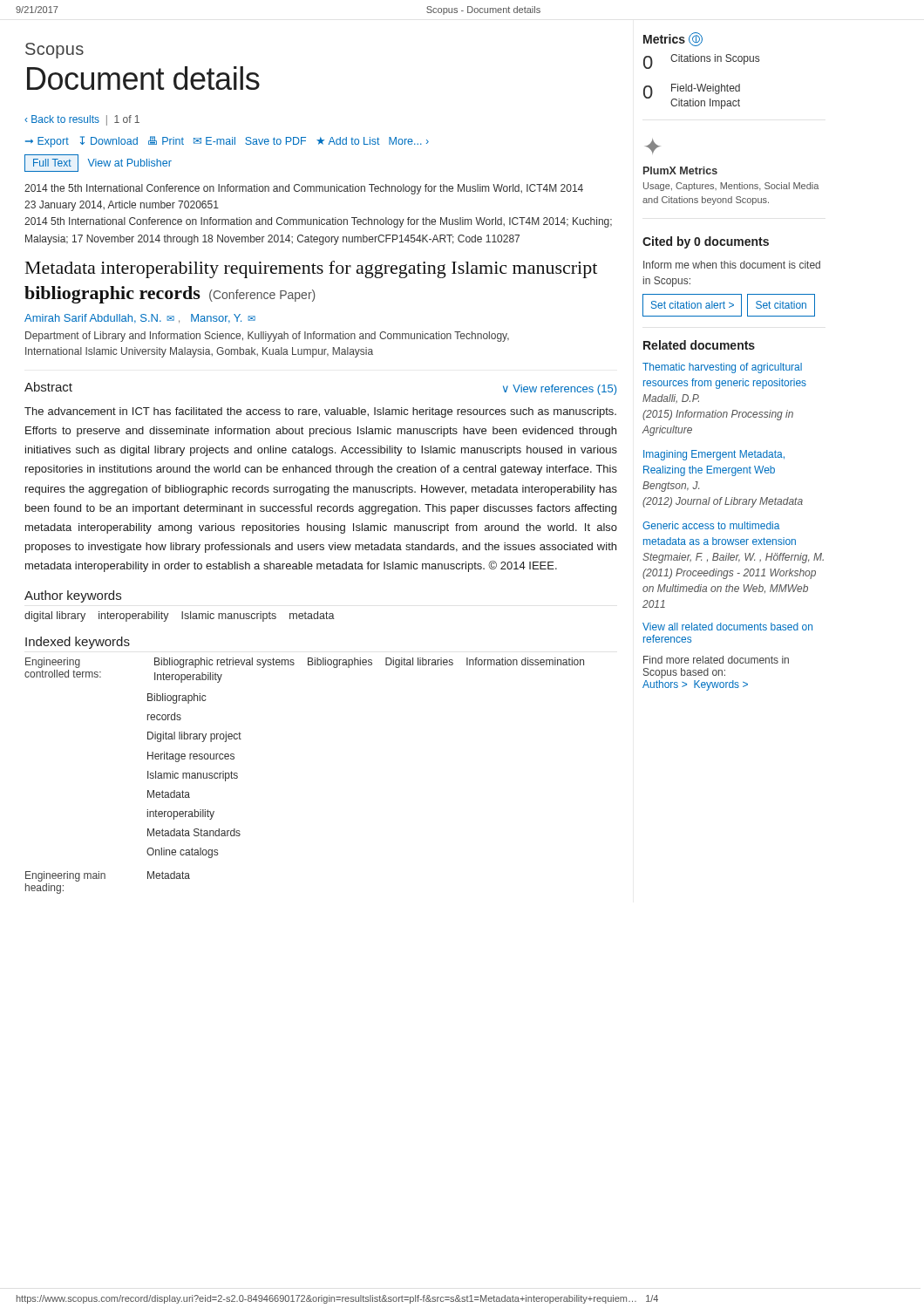Find the text block starting "2014 the 5th International Conference on Information and"
The height and width of the screenshot is (1308, 924).
318,213
